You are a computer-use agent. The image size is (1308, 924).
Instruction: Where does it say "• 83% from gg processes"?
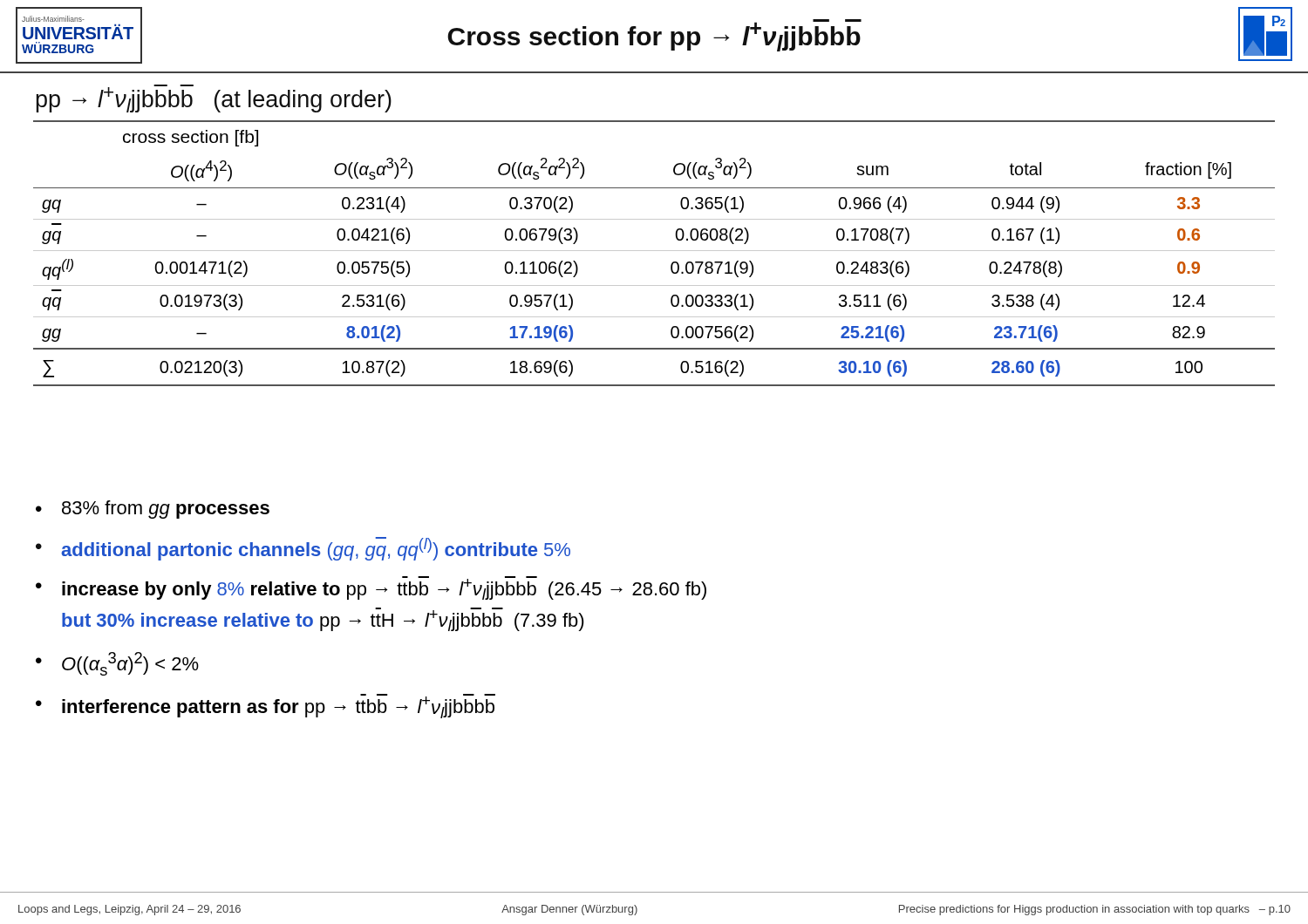click(153, 509)
